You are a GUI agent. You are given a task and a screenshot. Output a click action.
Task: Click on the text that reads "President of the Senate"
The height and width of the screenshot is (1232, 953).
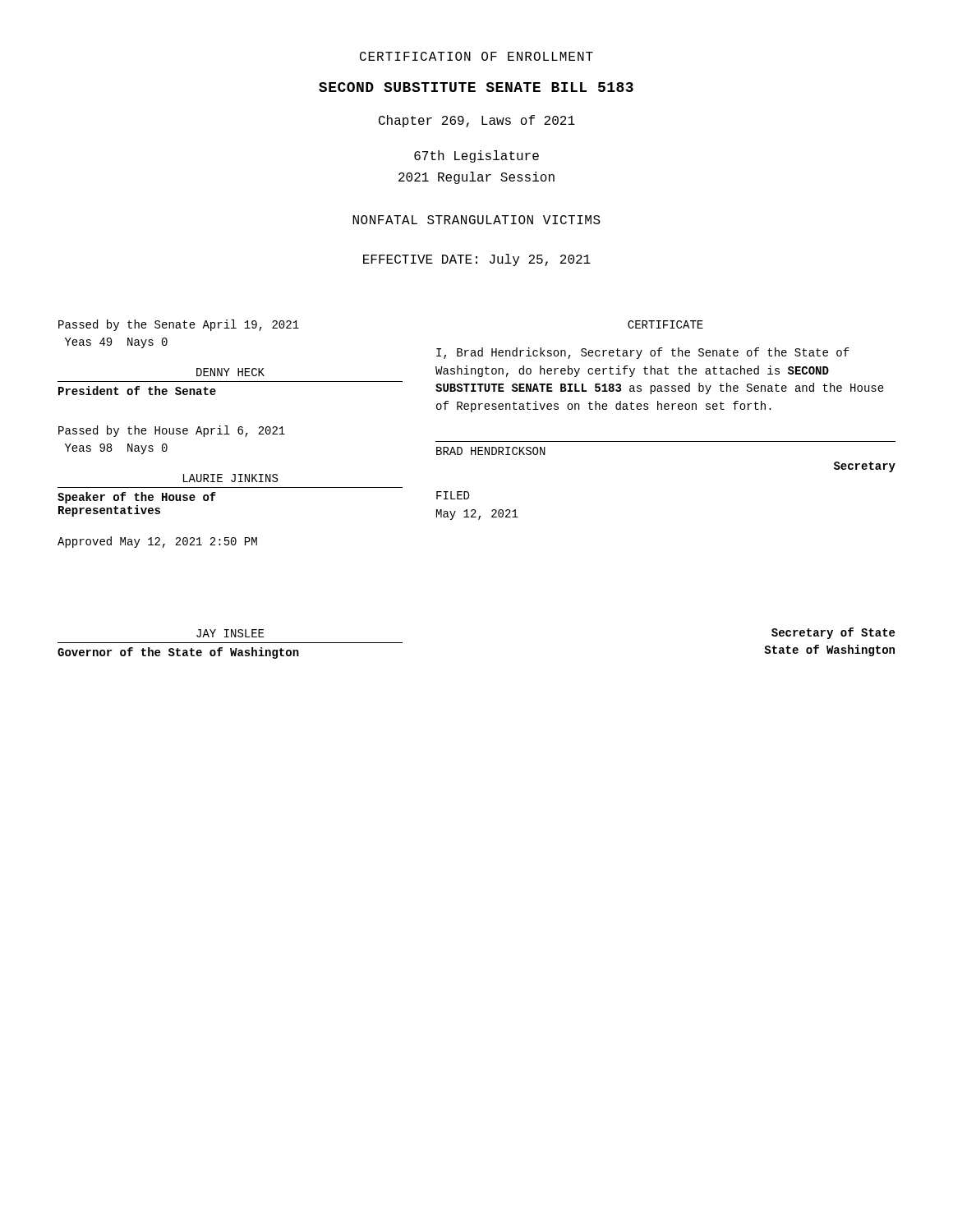137,392
